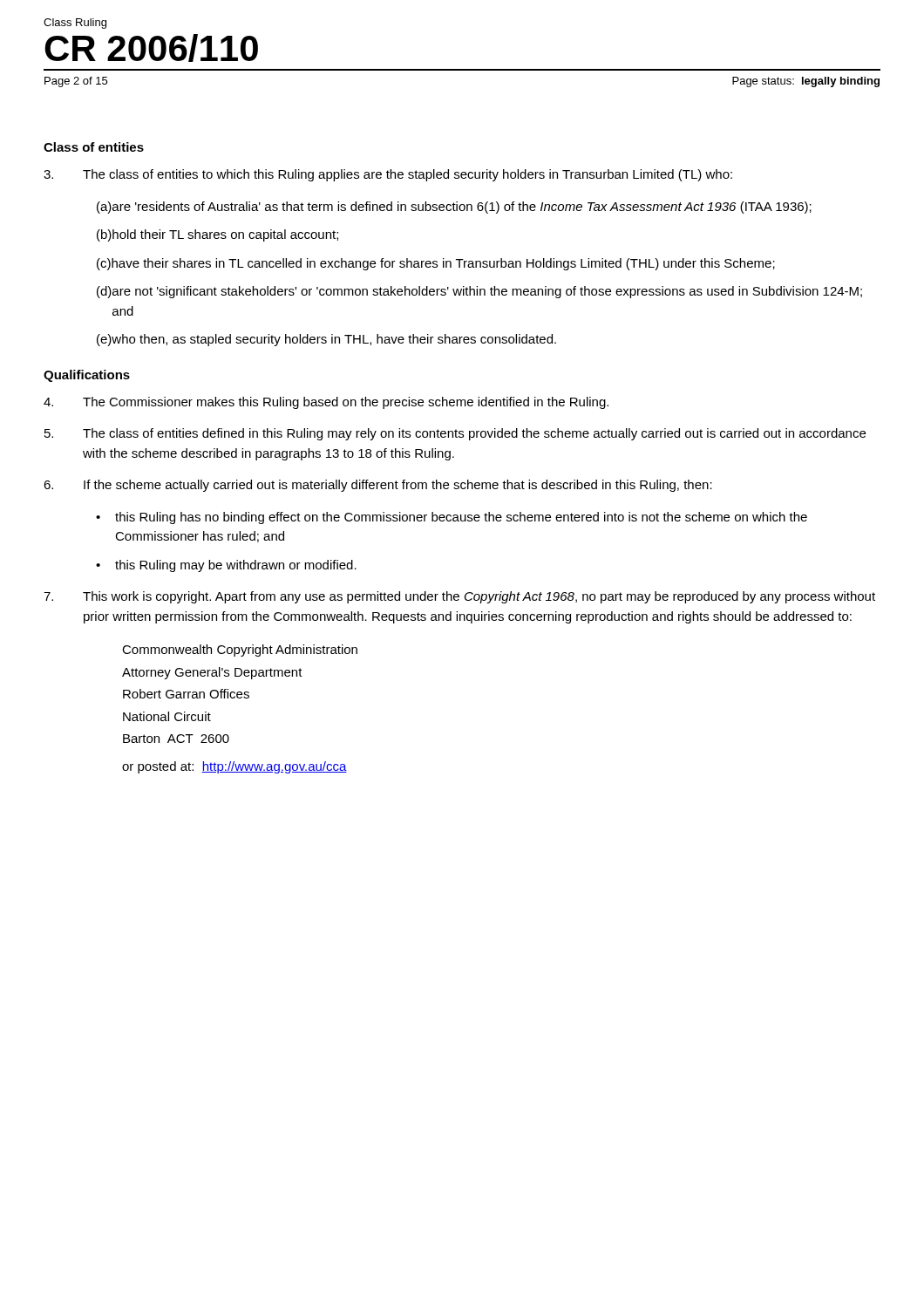Navigate to the text starting "or posted at: http://www.ag.gov.au/cca"

coord(234,766)
